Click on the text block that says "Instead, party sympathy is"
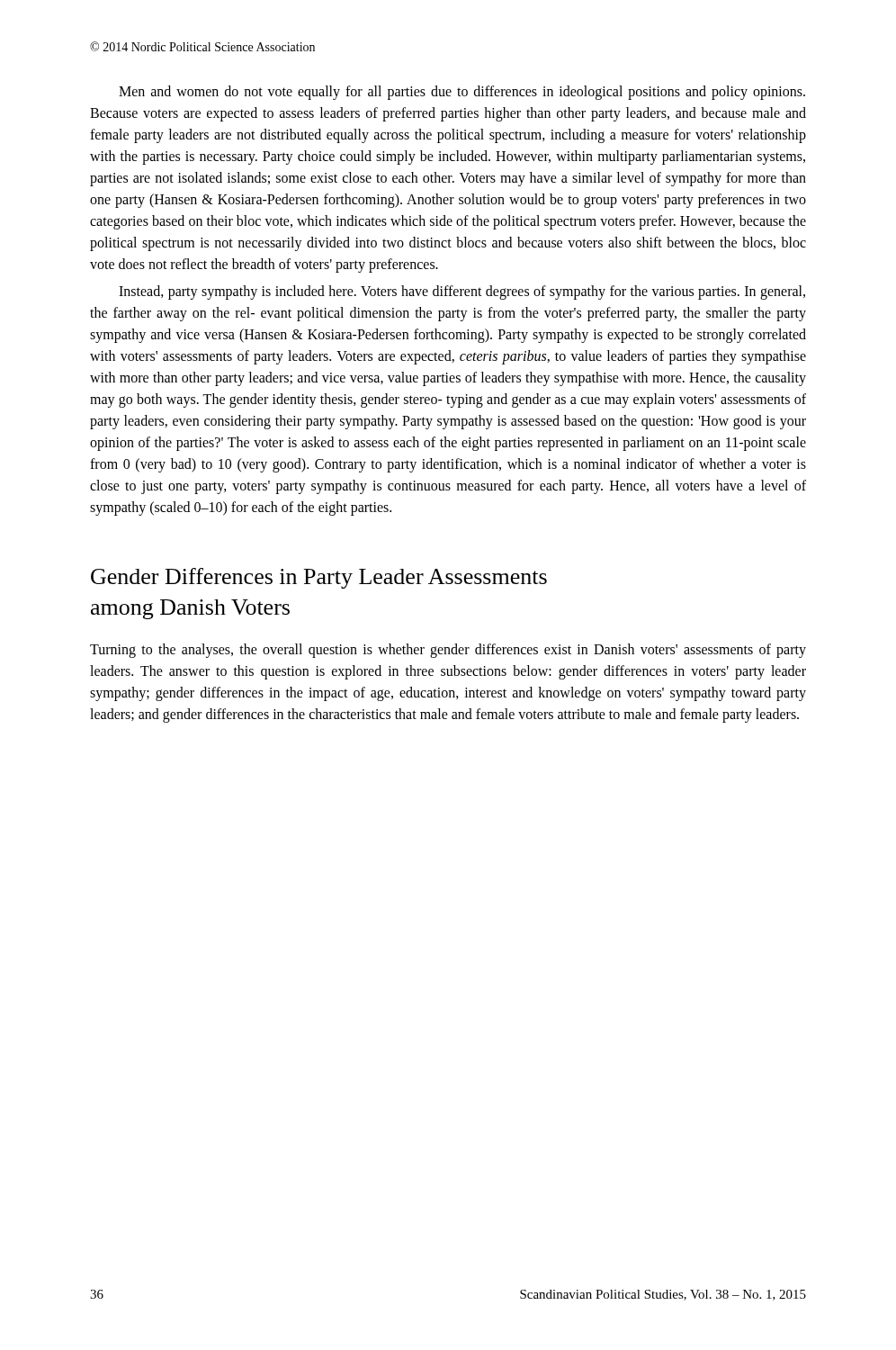This screenshot has width=896, height=1350. click(x=448, y=400)
